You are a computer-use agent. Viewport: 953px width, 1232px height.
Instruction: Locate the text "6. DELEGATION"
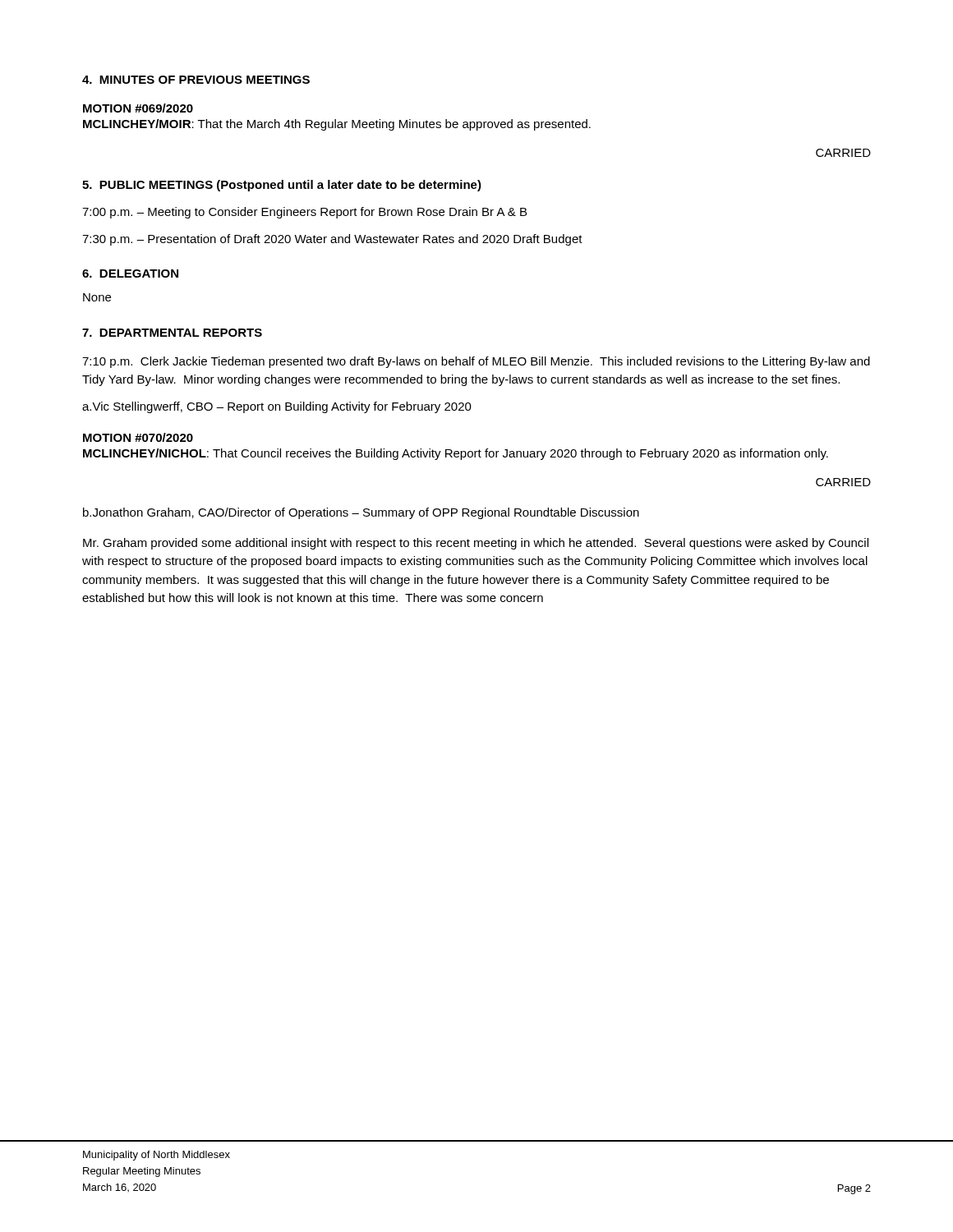click(131, 273)
